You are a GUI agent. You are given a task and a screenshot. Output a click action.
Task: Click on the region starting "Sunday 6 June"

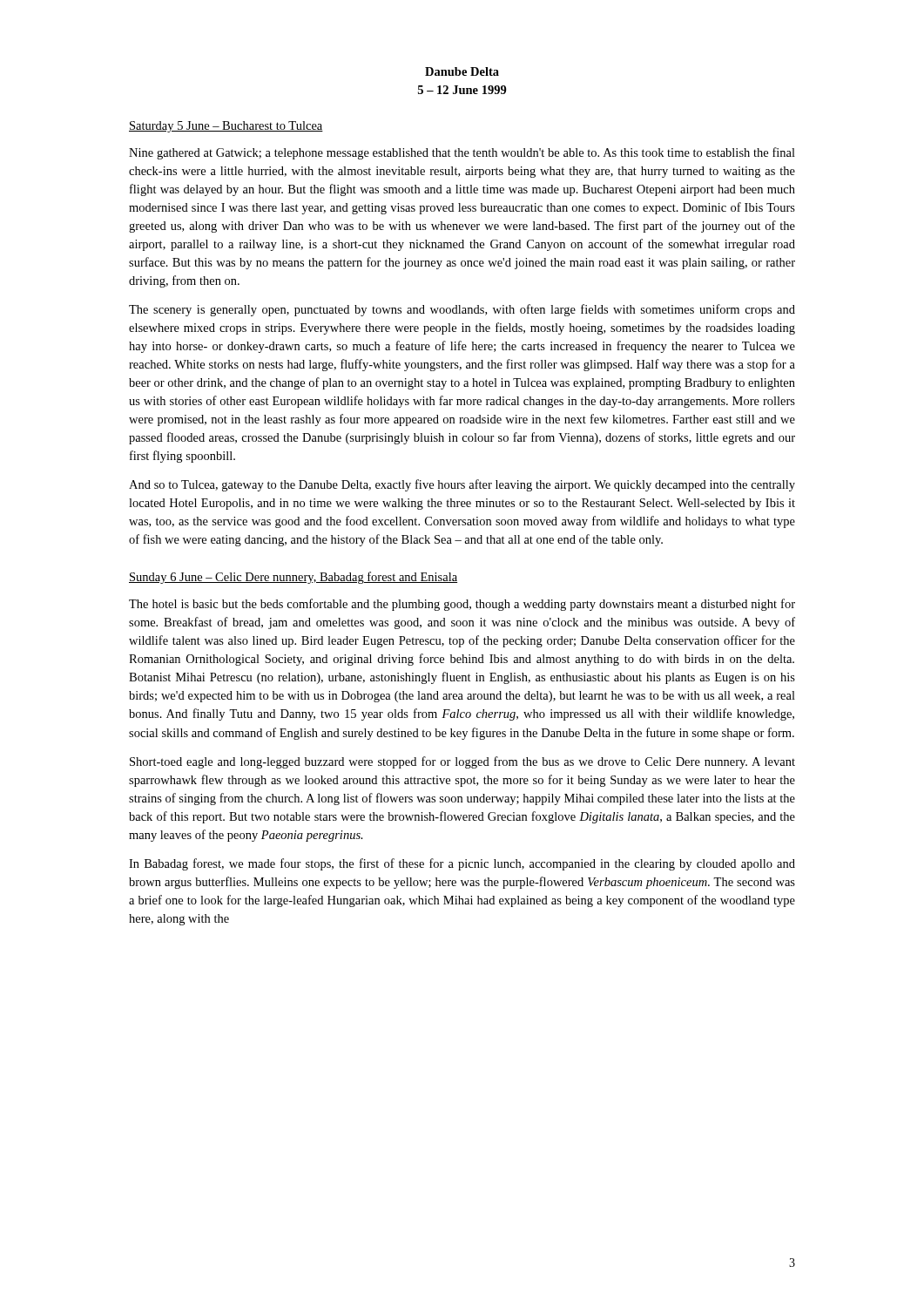(293, 577)
